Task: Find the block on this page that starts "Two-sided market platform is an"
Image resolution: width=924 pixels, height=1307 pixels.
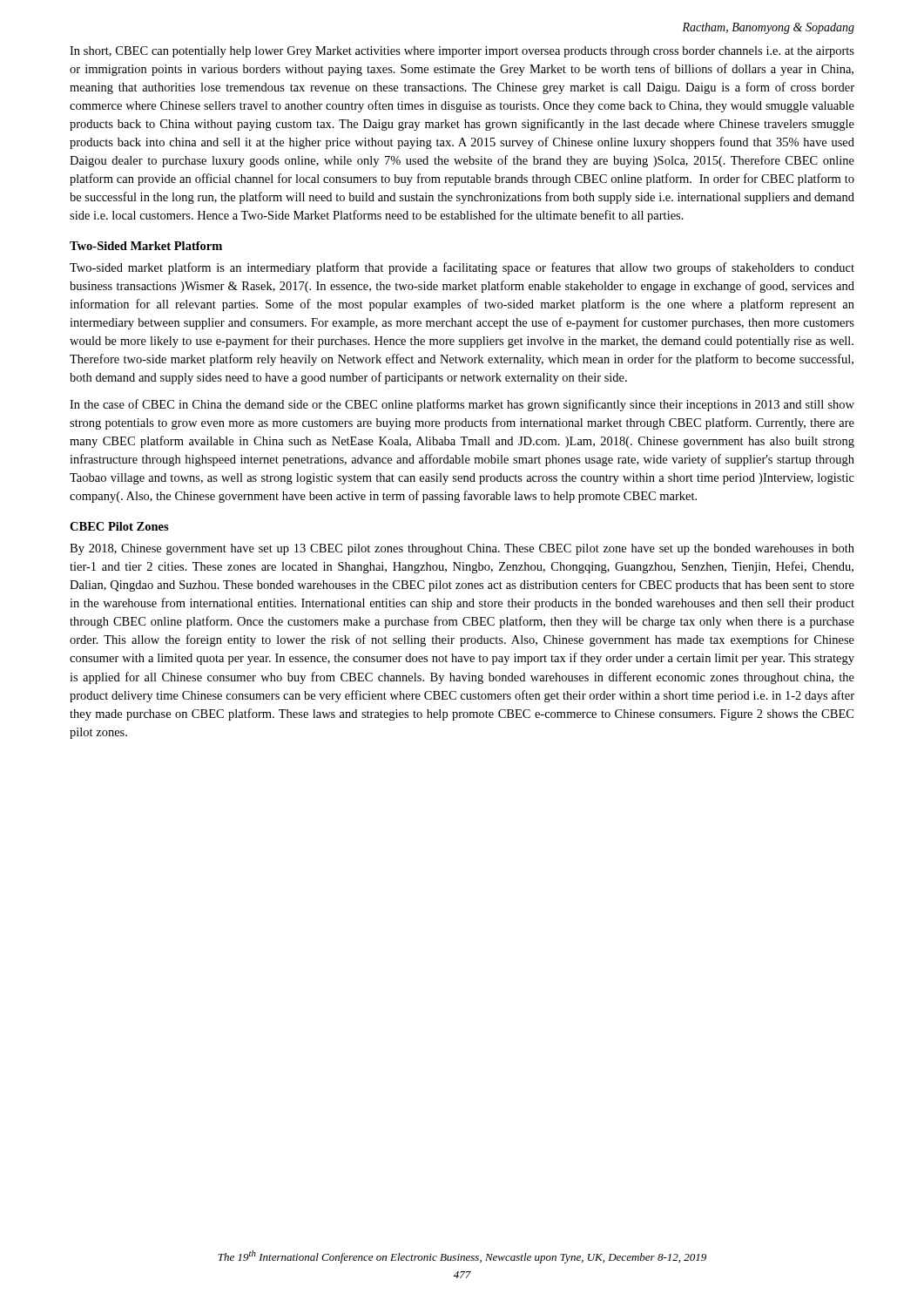Action: pyautogui.click(x=462, y=323)
